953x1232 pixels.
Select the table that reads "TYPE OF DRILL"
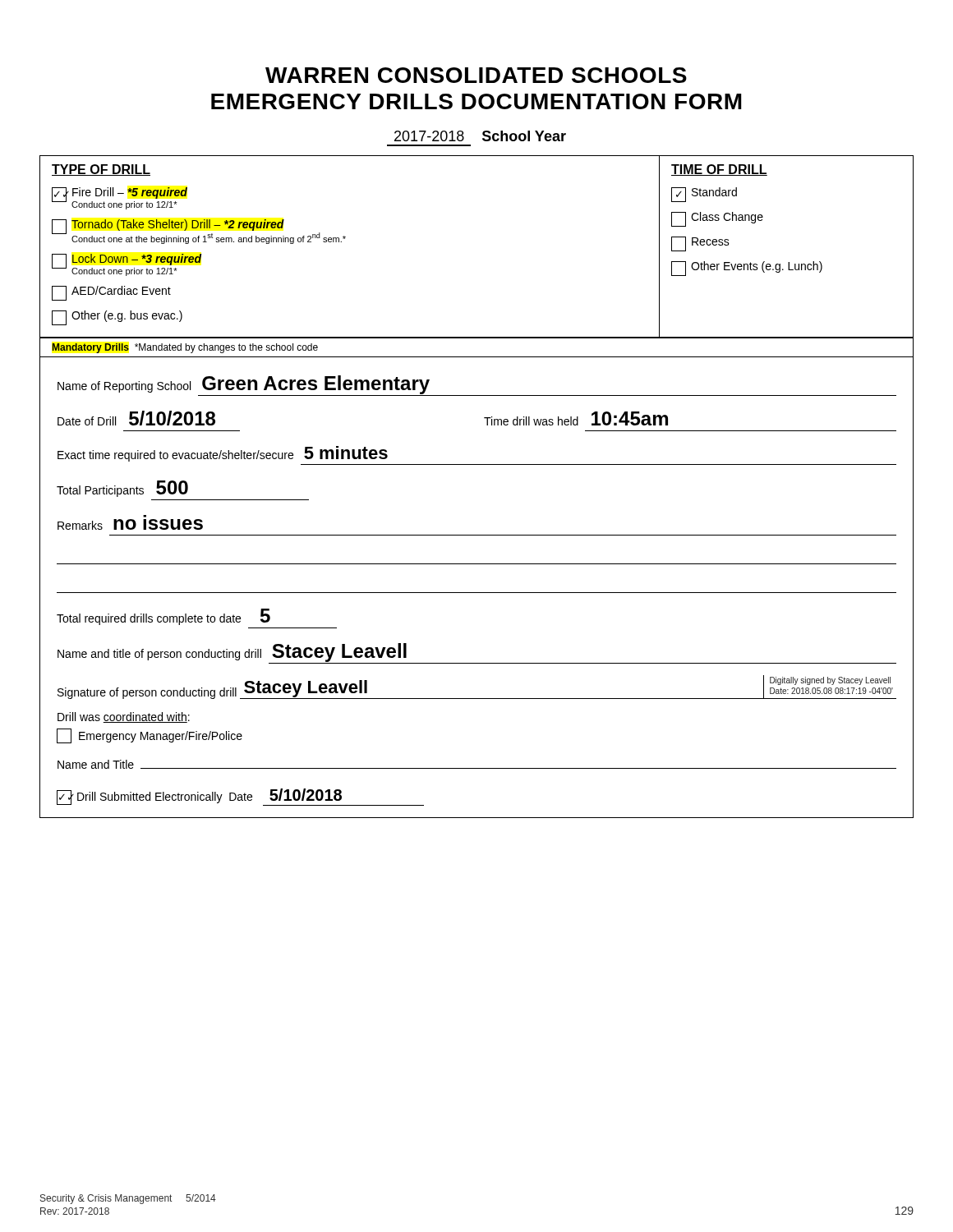[476, 256]
